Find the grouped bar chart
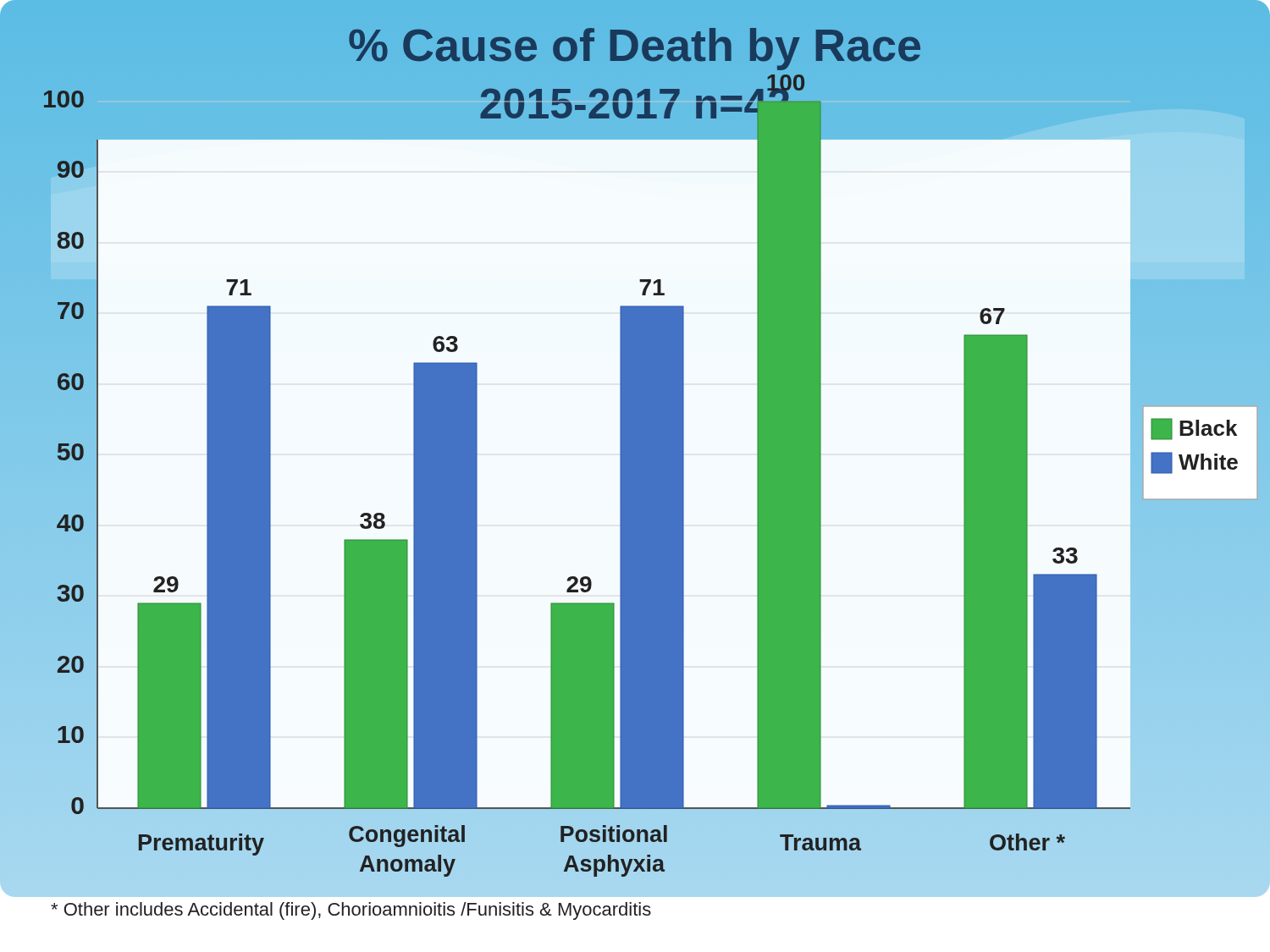The image size is (1270, 952). point(635,448)
